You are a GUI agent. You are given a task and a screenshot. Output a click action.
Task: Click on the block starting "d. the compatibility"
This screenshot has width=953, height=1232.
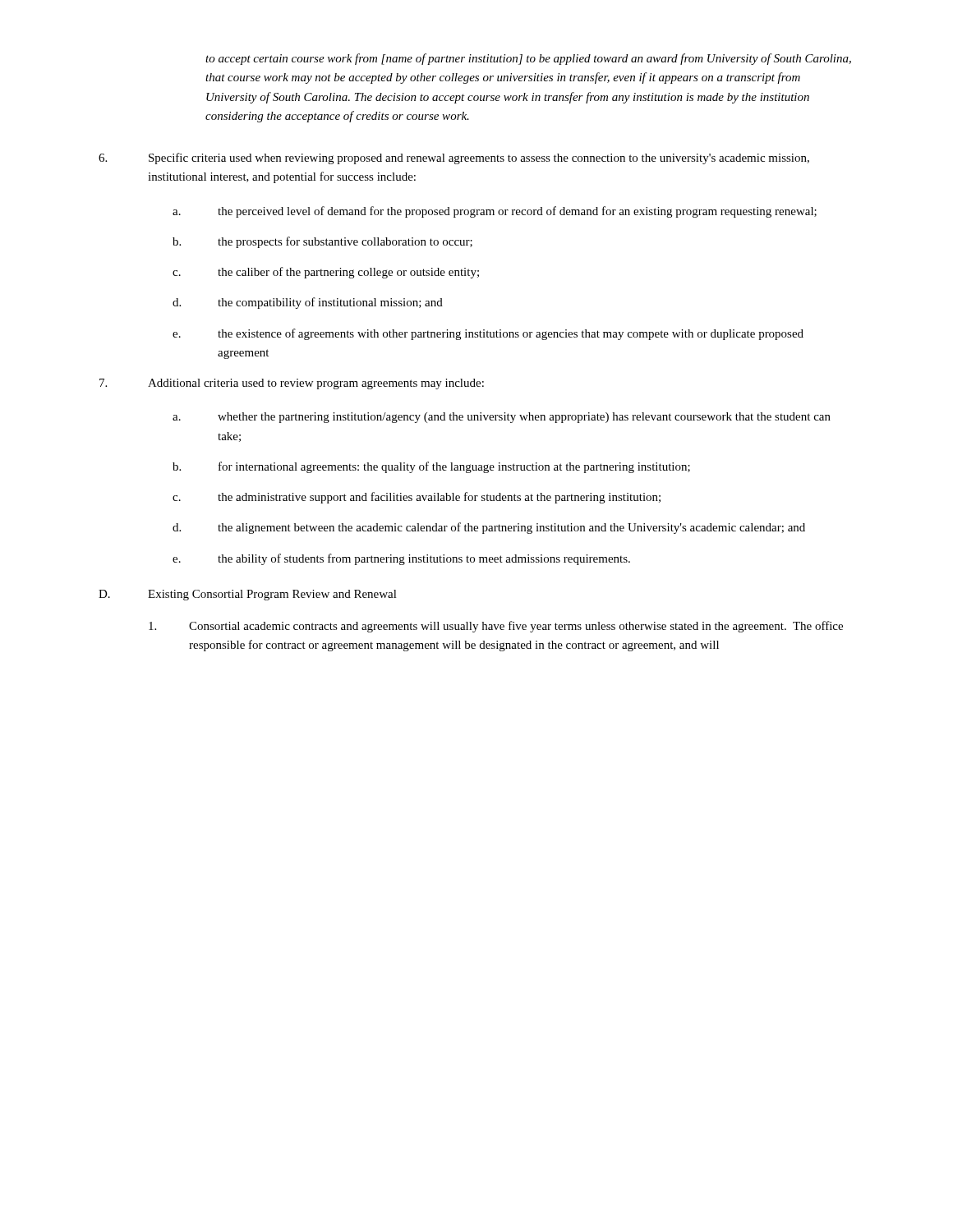308,303
